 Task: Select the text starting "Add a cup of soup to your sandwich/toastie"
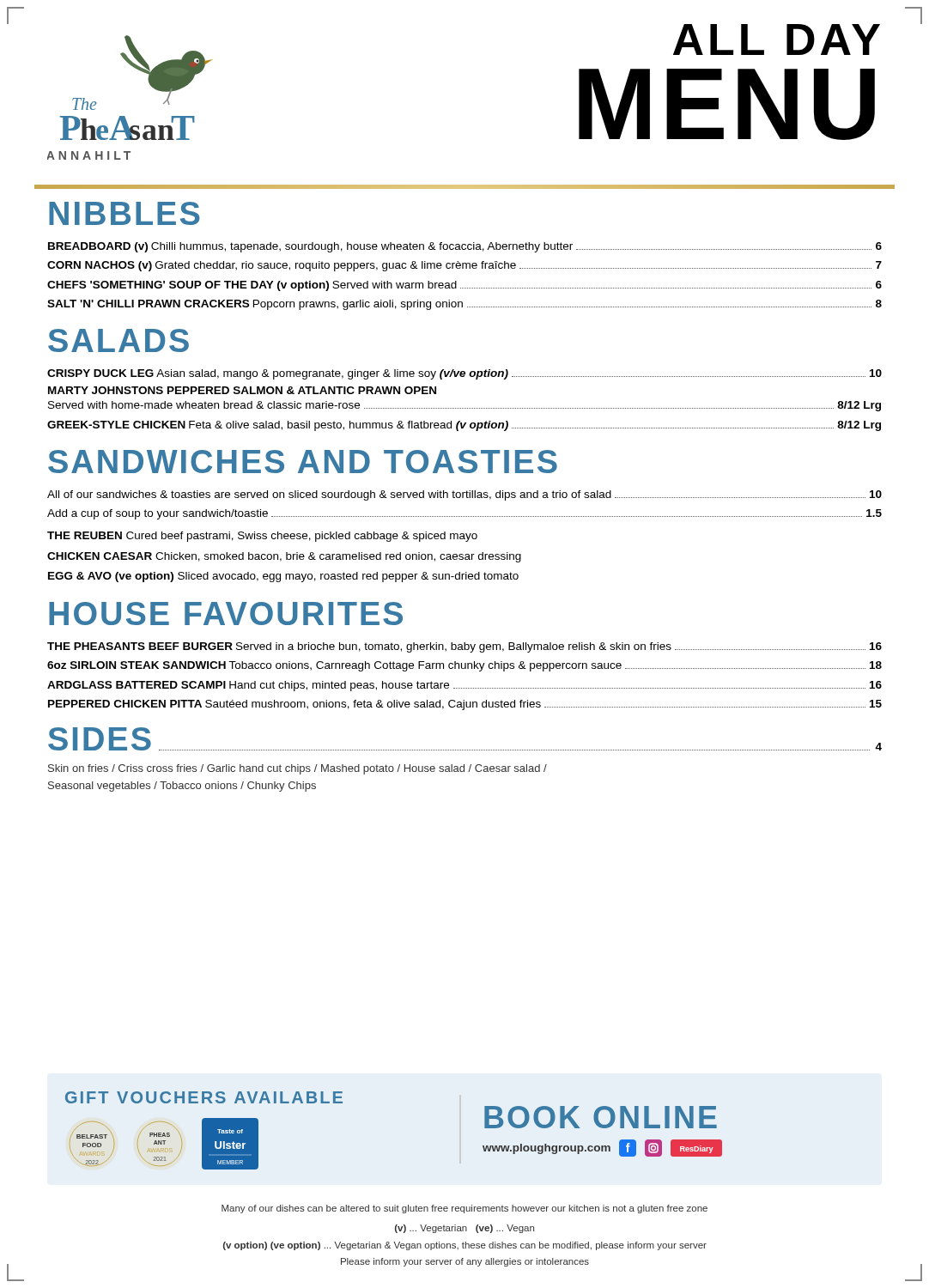tap(464, 514)
